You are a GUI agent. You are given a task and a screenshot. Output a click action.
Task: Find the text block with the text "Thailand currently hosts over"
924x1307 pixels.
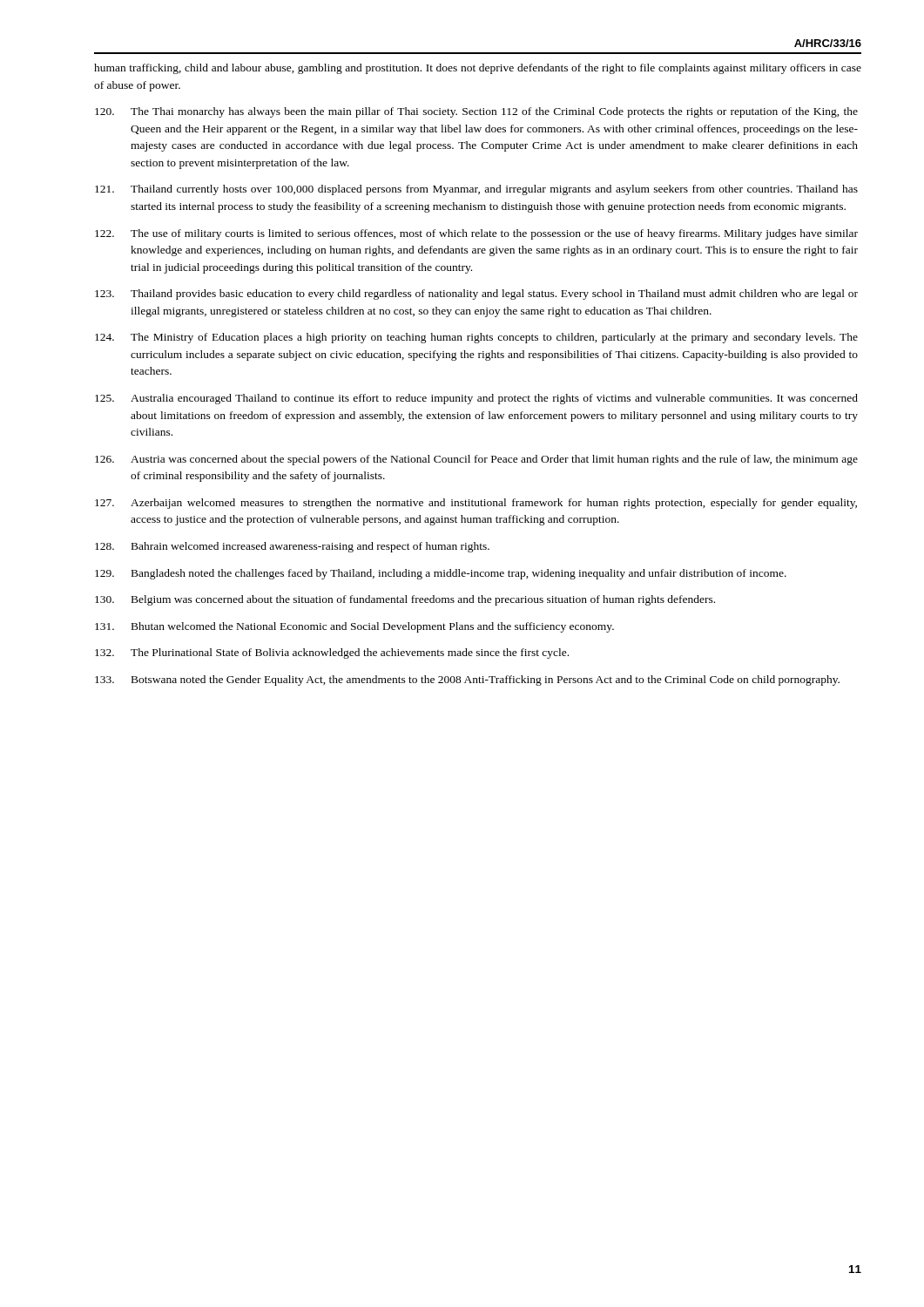point(476,198)
